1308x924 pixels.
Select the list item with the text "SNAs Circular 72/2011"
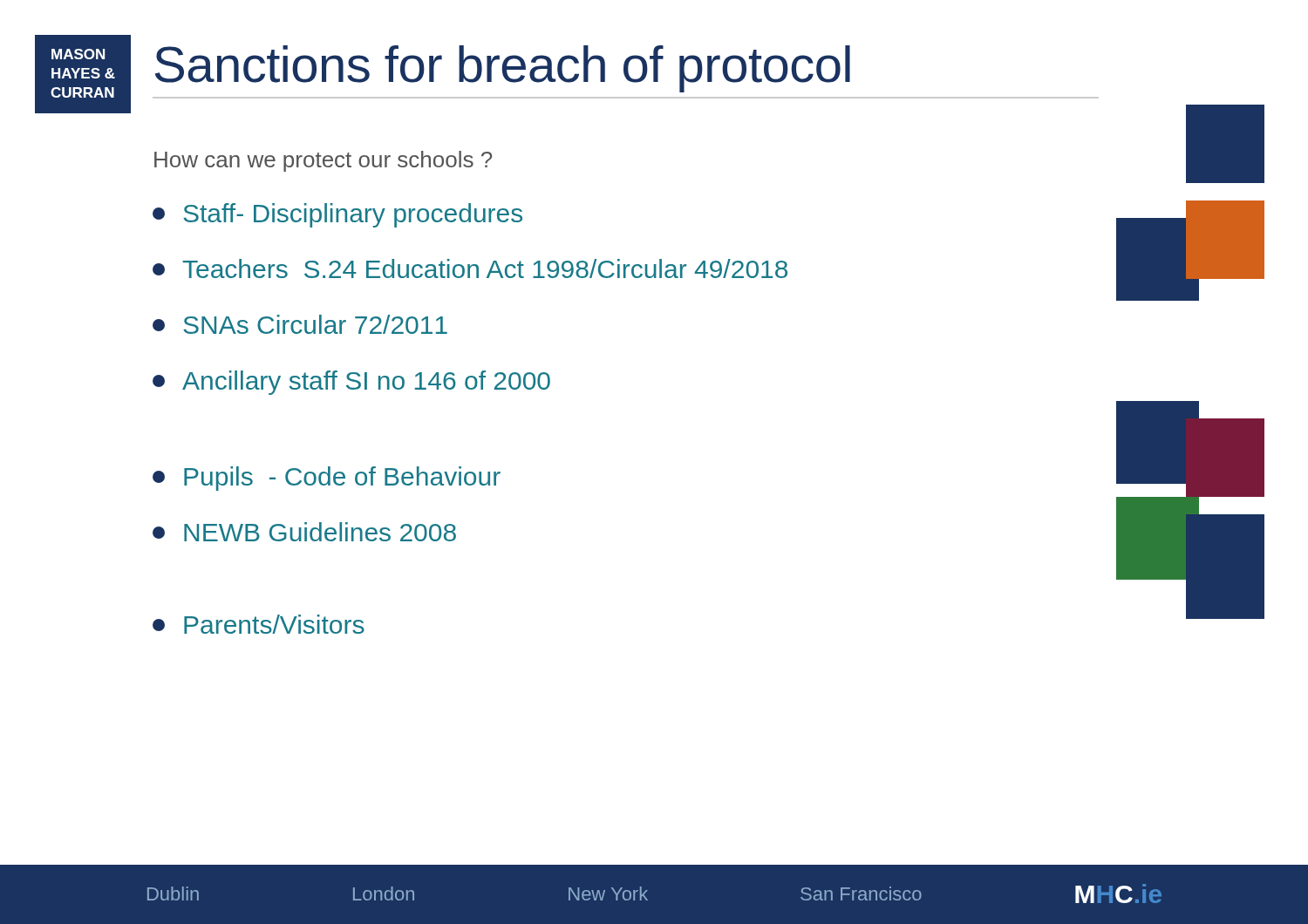pyautogui.click(x=301, y=325)
